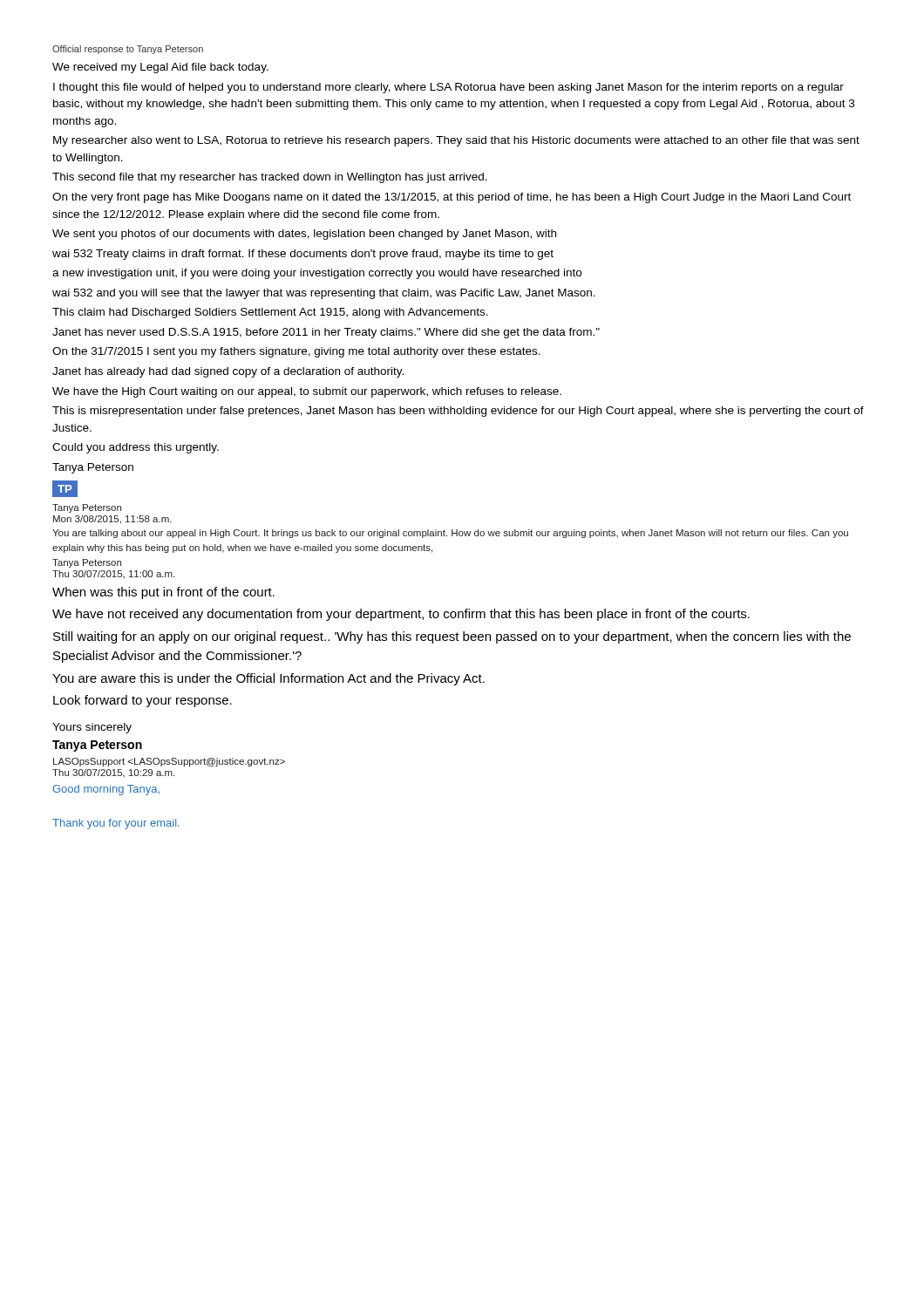Screen dimensions: 1308x924
Task: Locate the text block starting "Yours sincerely Tanya Peterson LASOpsSupport"
Action: pyautogui.click(x=92, y=728)
